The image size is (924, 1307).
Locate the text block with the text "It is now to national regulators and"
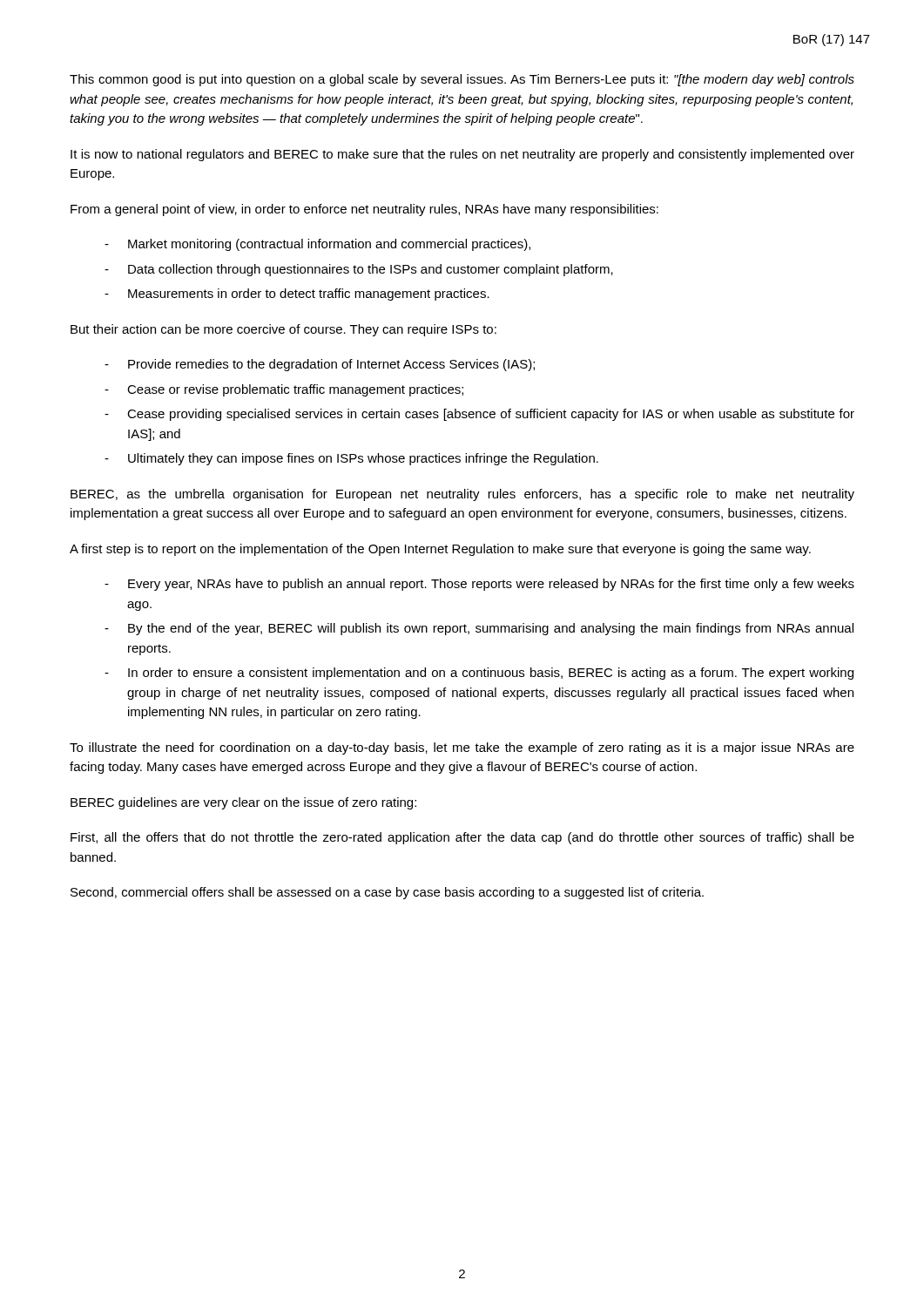pyautogui.click(x=462, y=163)
